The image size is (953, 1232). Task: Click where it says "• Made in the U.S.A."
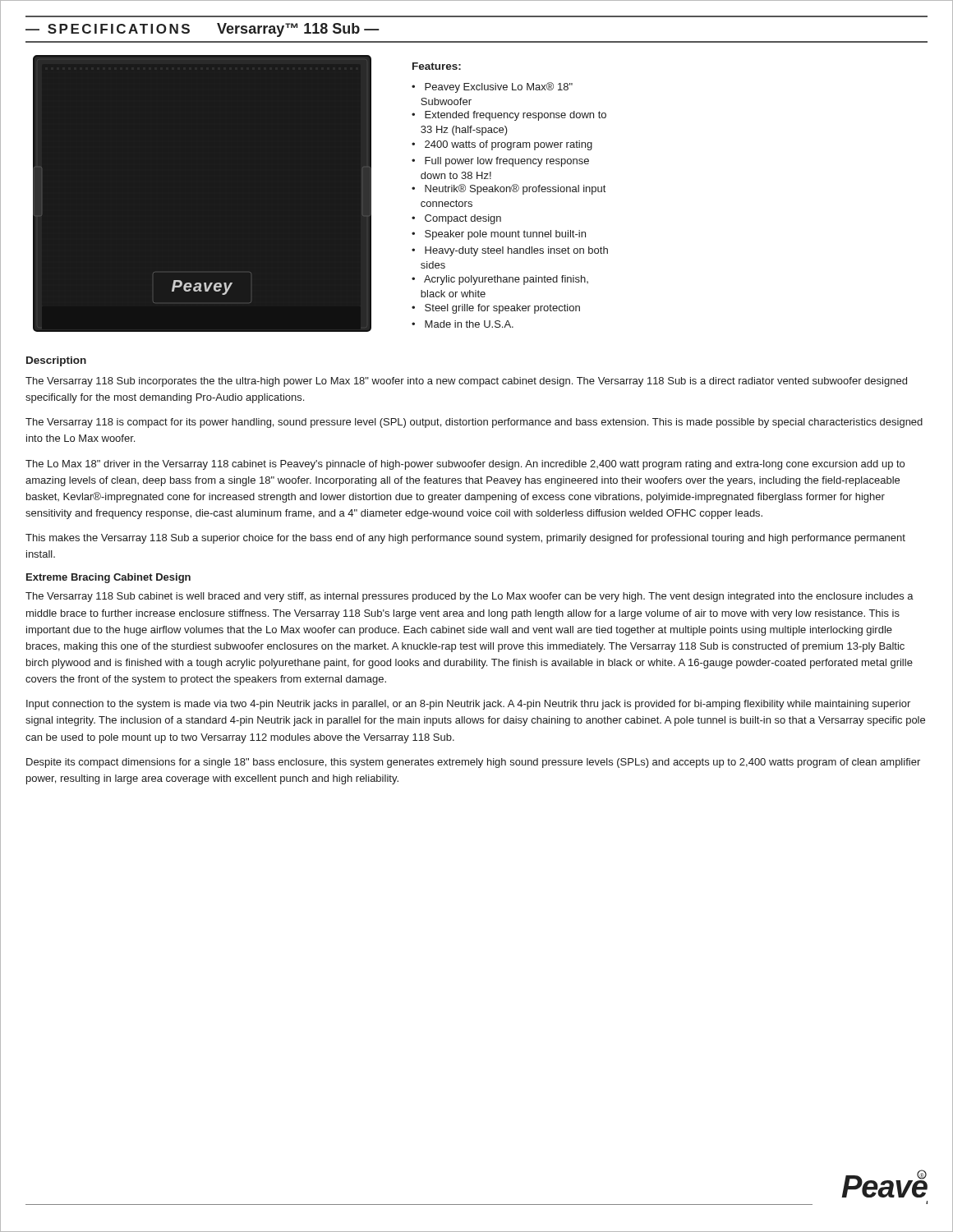point(463,325)
